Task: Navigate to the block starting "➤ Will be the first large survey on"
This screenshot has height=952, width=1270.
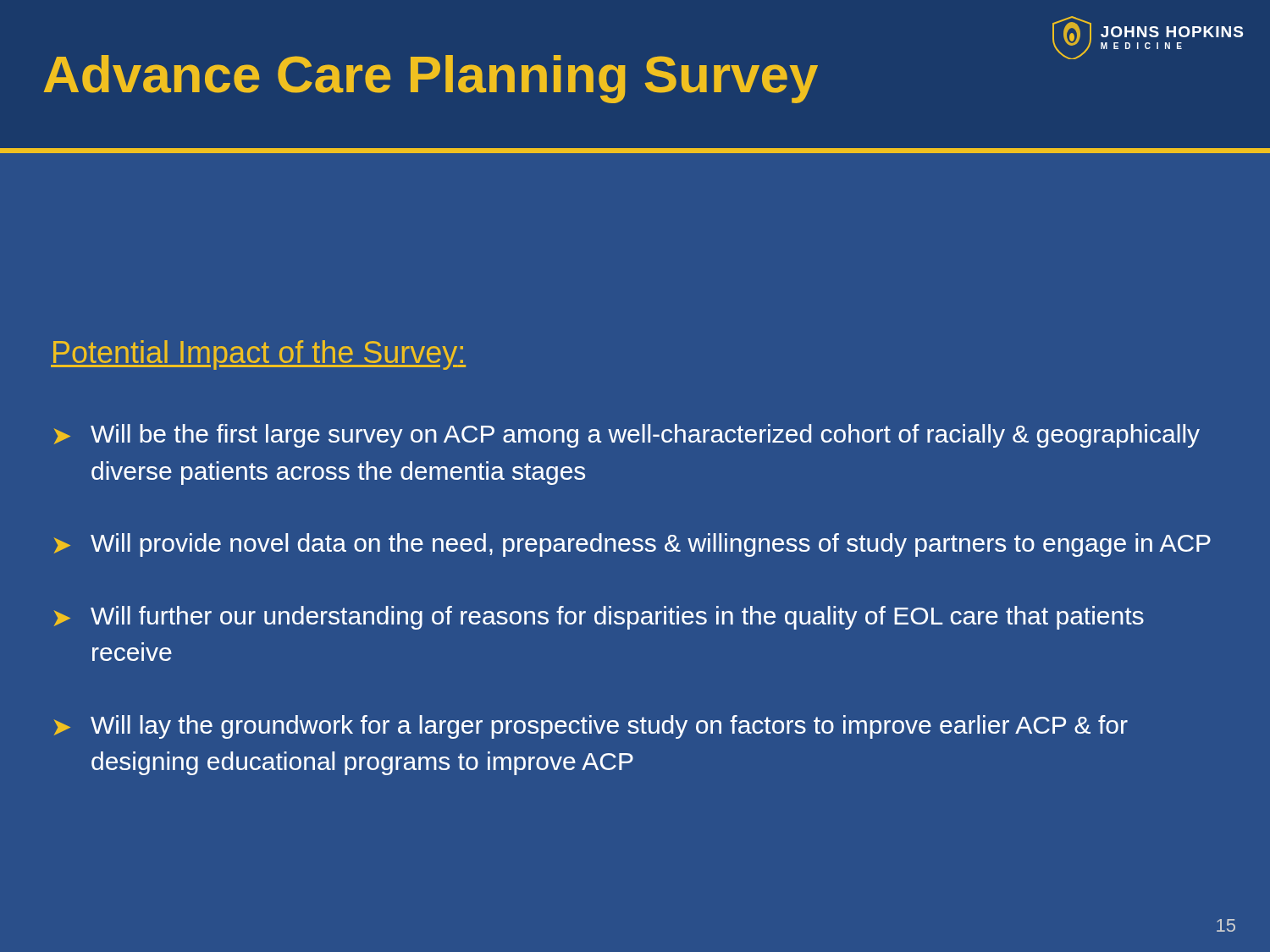Action: (635, 452)
